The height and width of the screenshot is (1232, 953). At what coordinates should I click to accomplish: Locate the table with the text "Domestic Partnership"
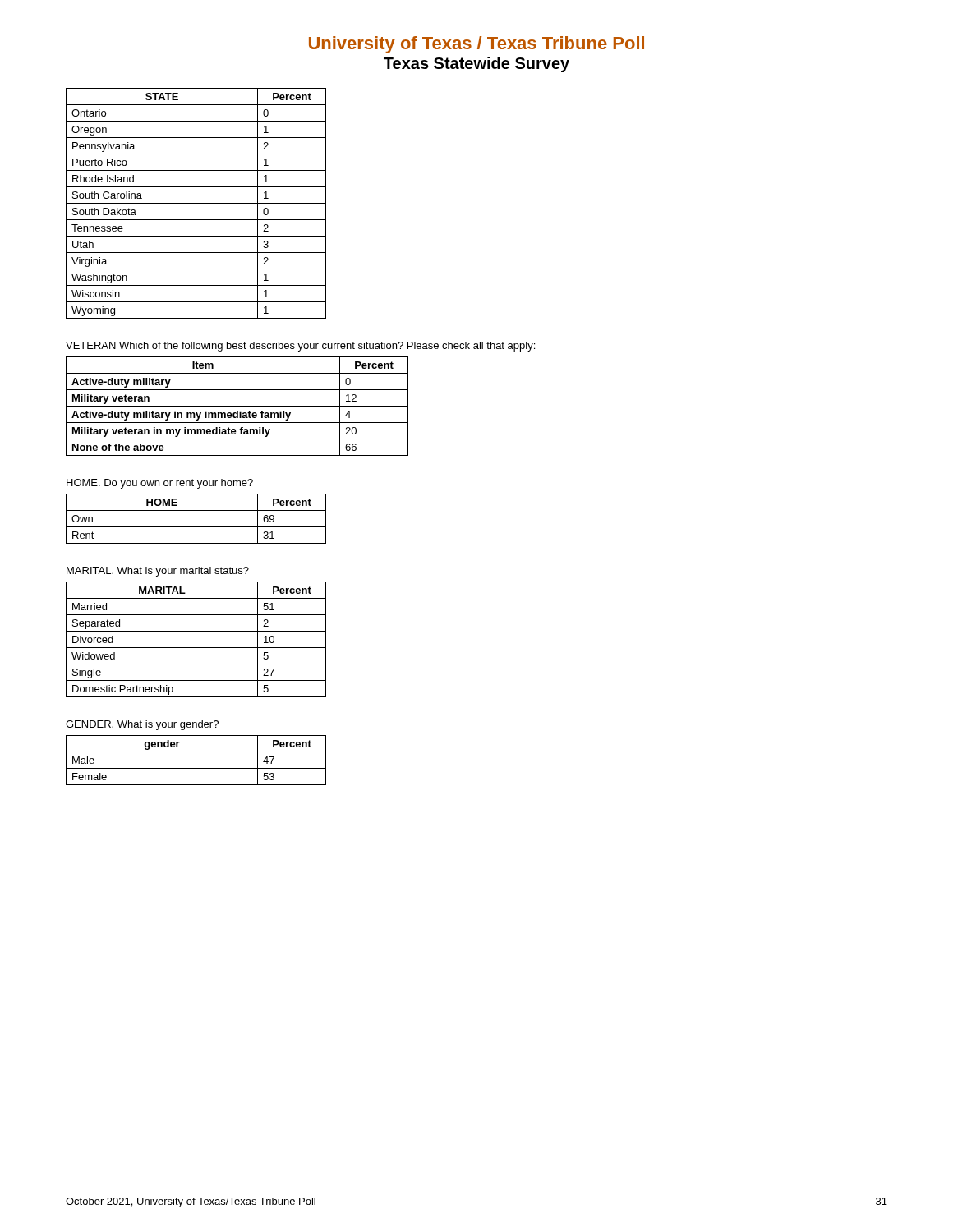click(x=196, y=639)
